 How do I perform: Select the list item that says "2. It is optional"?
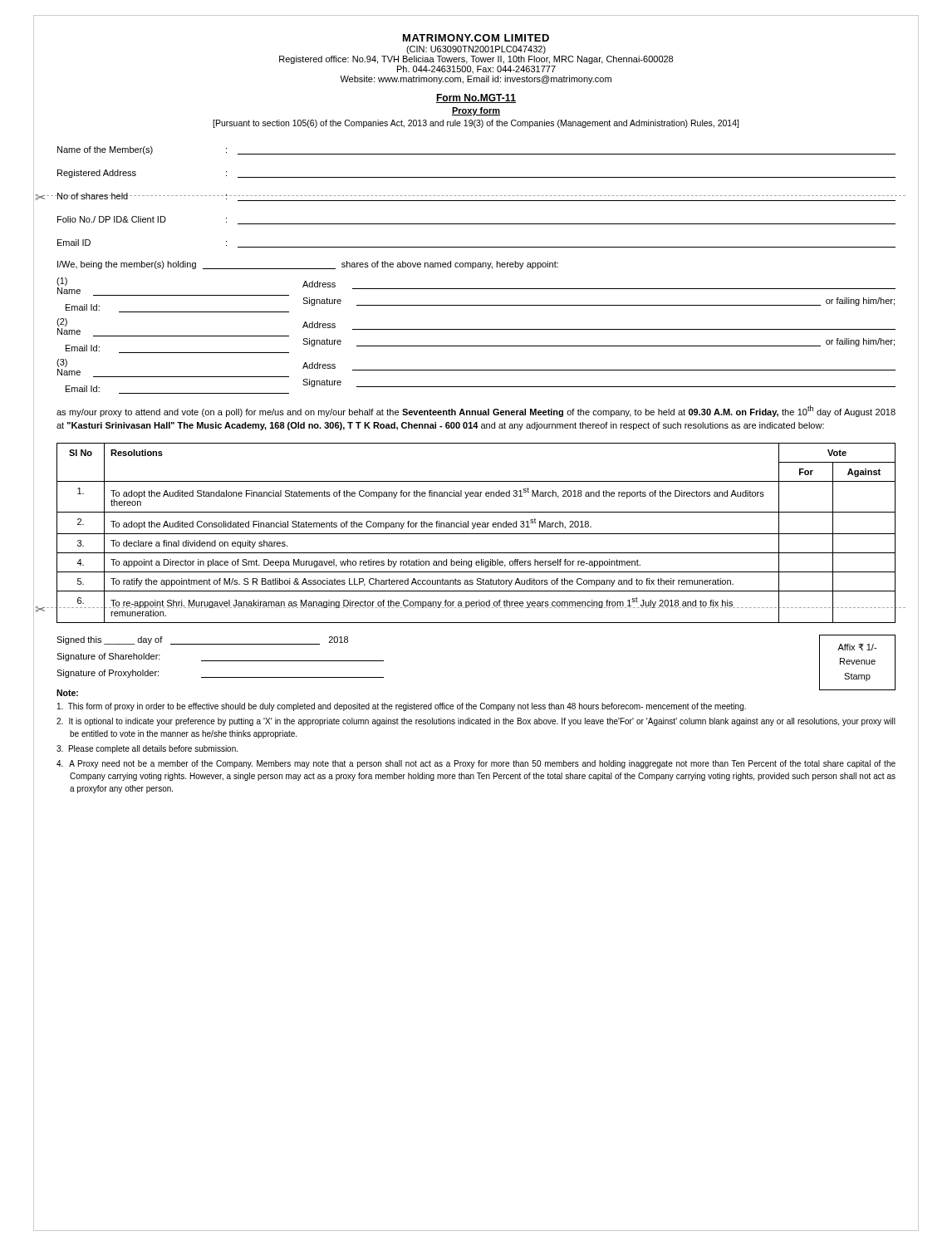pos(476,727)
